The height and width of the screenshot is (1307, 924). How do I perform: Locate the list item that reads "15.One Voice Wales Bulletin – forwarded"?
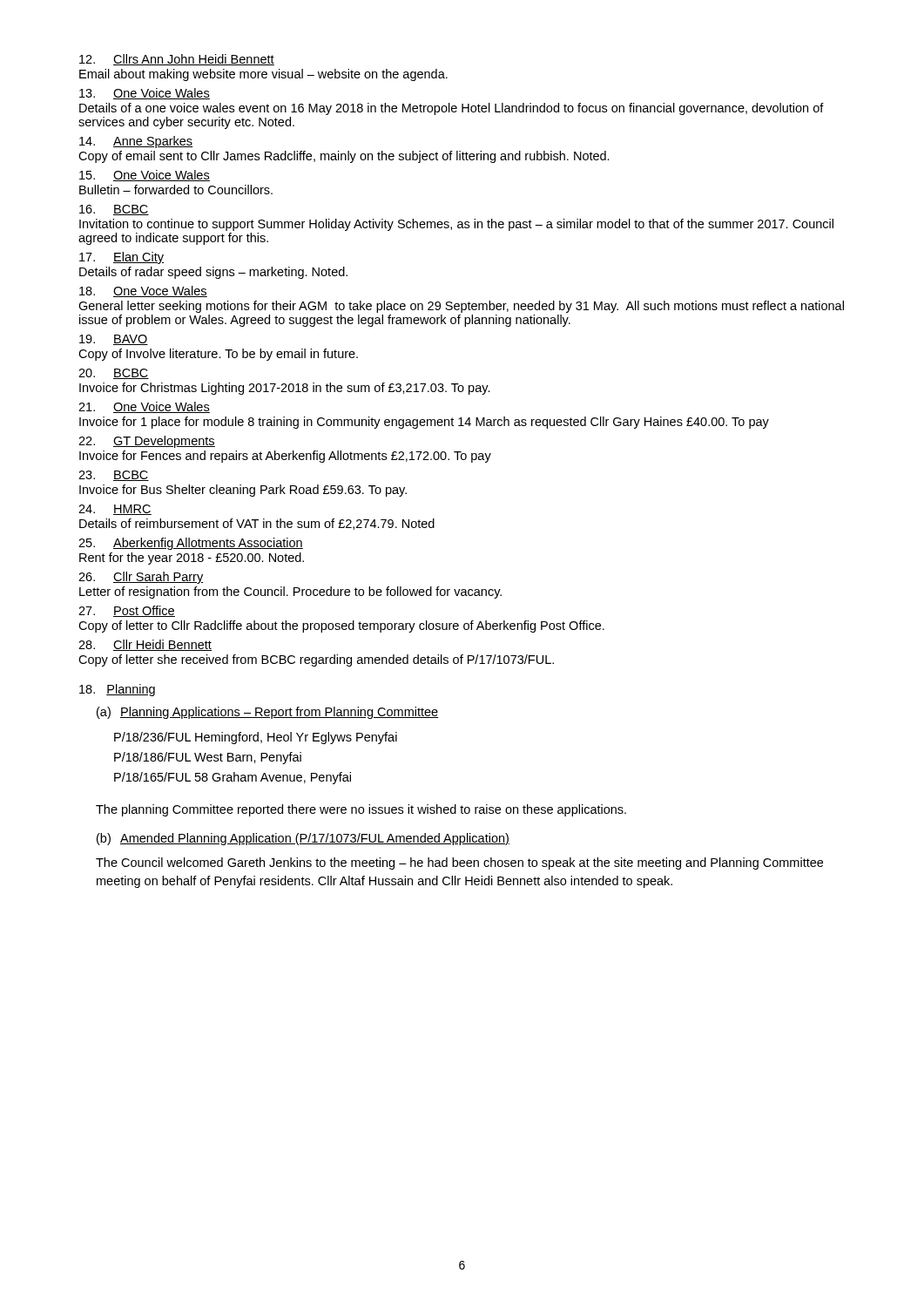pos(145,176)
